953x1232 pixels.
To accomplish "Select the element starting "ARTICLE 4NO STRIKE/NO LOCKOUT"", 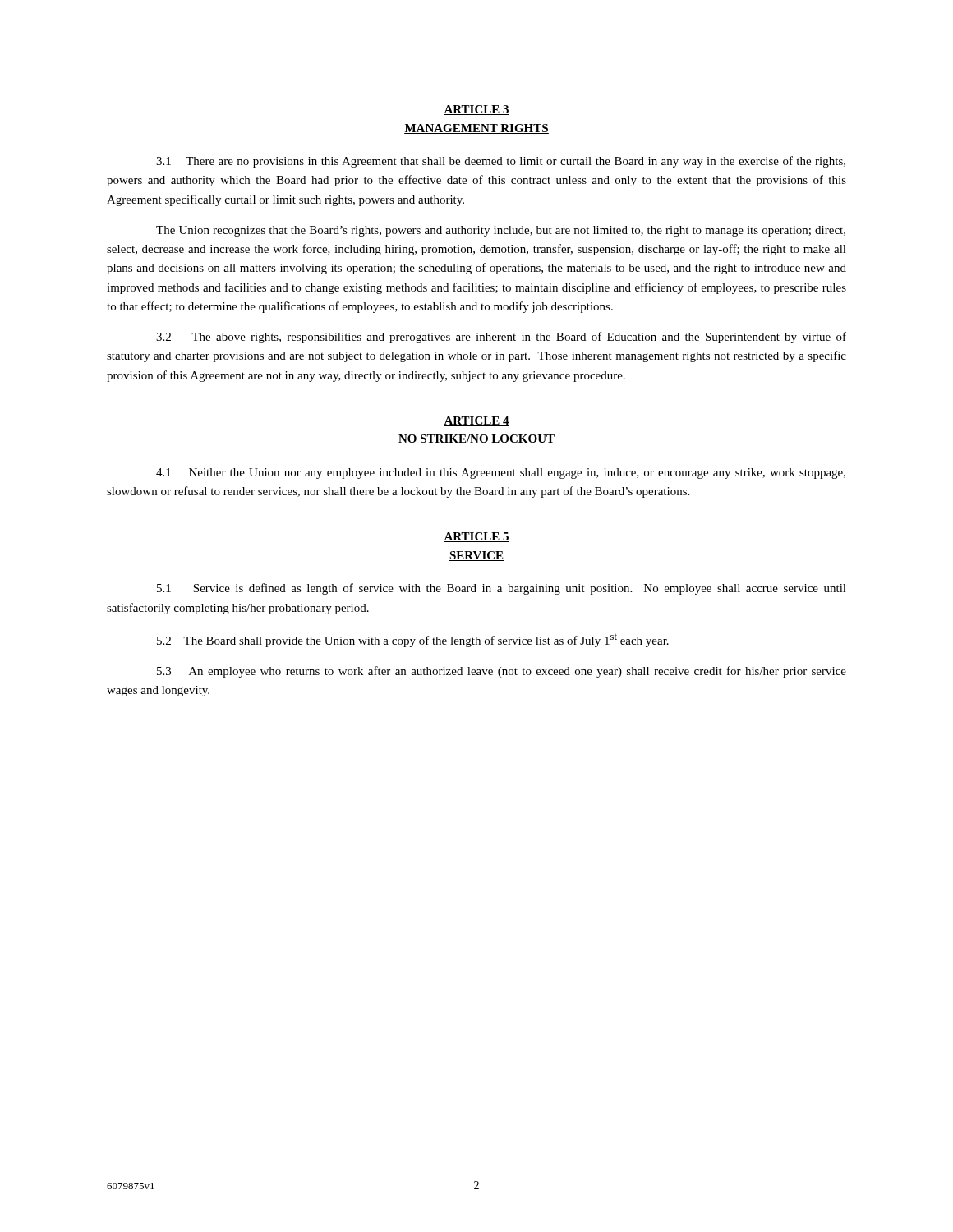I will pos(476,430).
